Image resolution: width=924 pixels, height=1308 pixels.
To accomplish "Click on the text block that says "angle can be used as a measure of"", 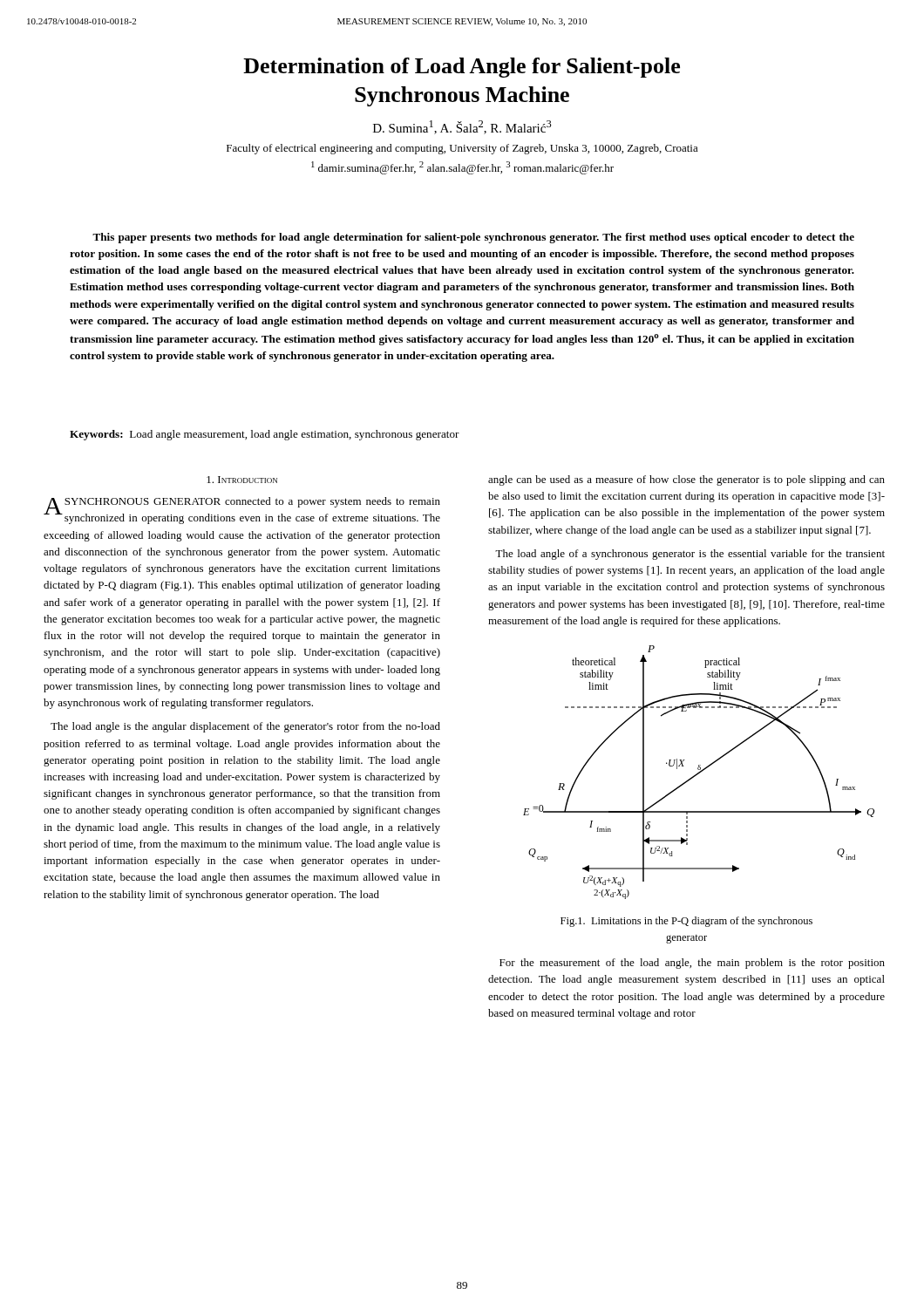I will pyautogui.click(x=686, y=504).
